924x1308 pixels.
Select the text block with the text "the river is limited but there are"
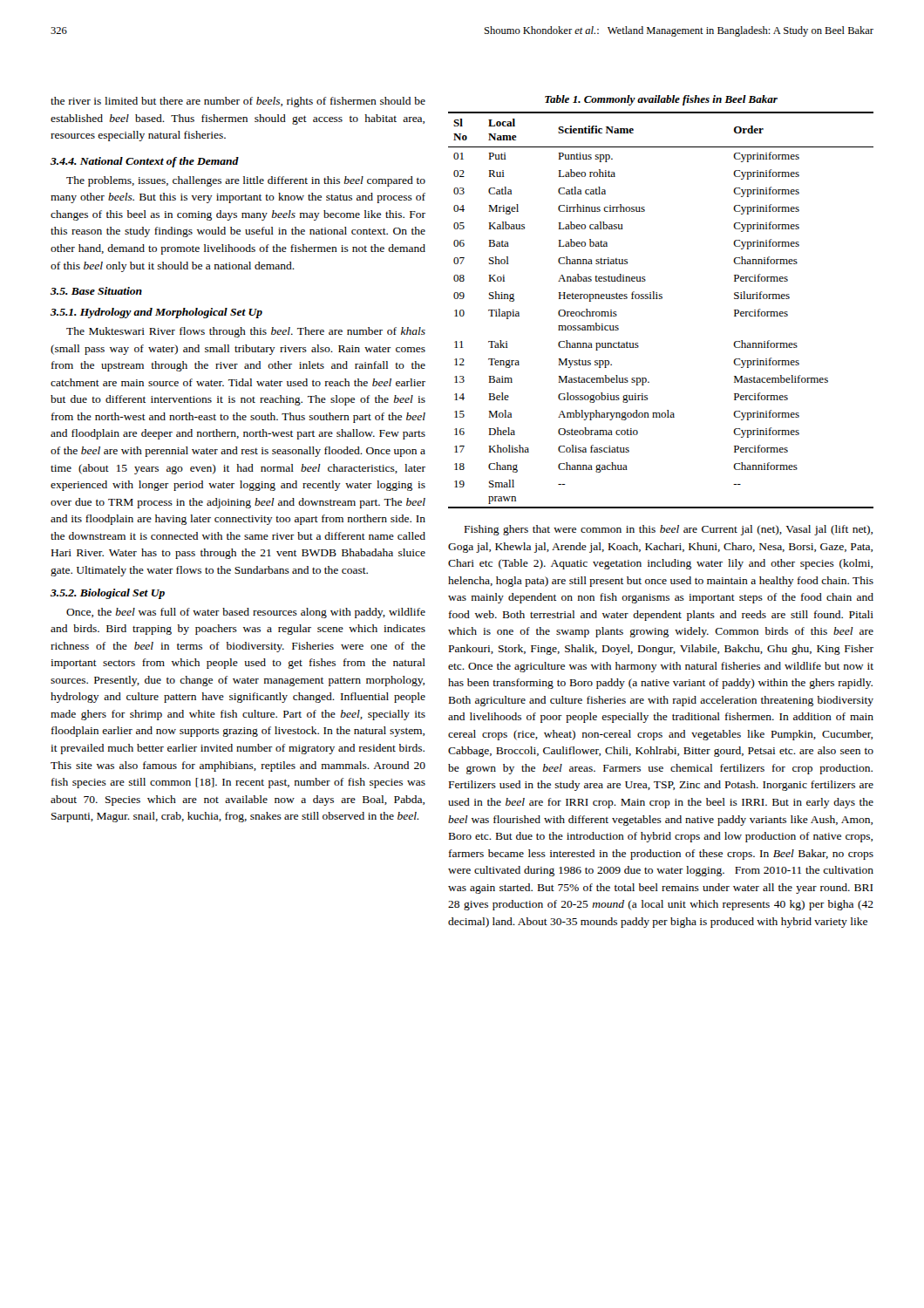[x=238, y=118]
